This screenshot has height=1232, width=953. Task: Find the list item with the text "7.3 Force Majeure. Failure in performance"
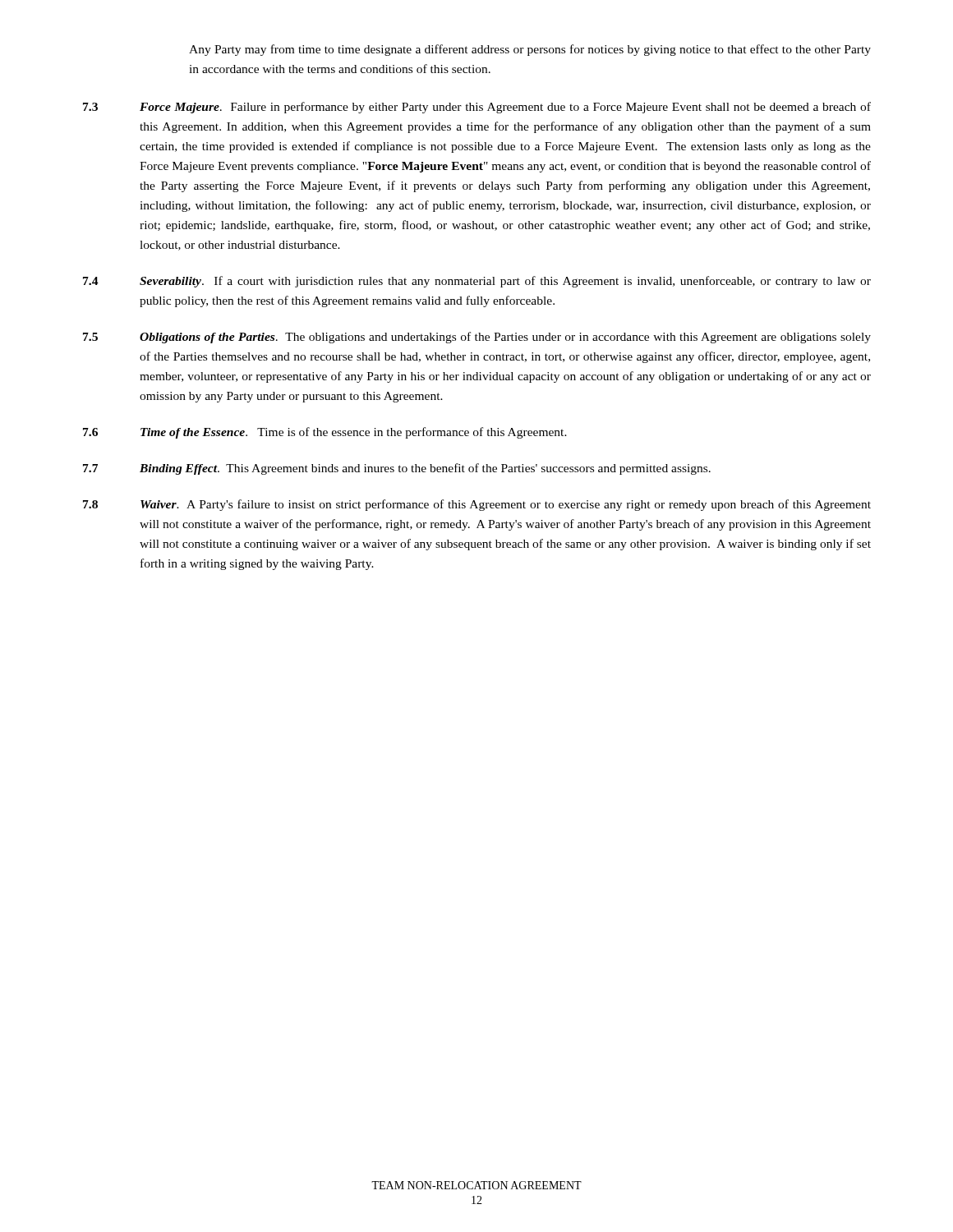tap(476, 176)
